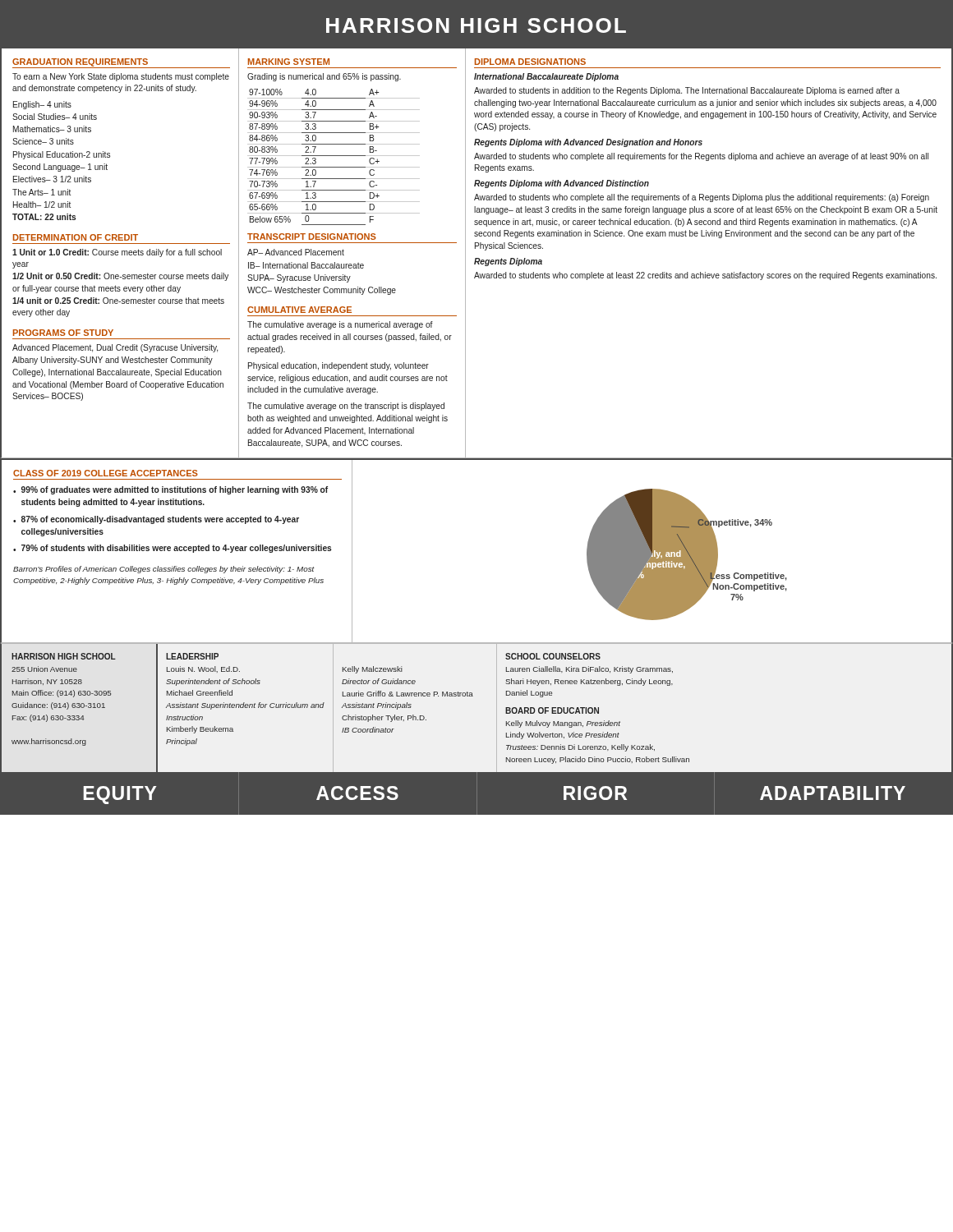Locate the text starting "Health– 1/2 unit"
Viewport: 953px width, 1232px height.
tap(42, 205)
